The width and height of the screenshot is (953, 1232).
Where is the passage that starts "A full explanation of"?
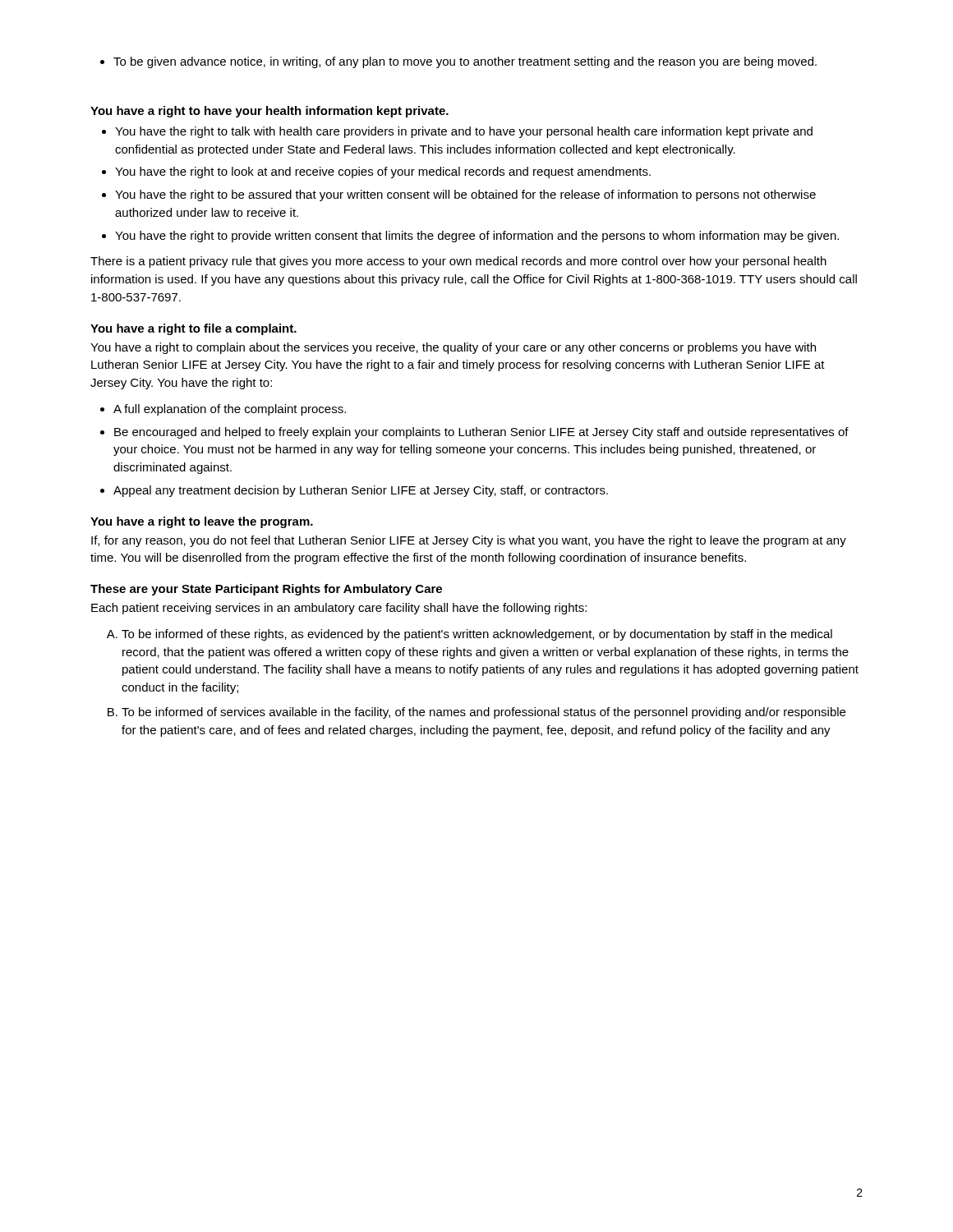tap(476, 449)
